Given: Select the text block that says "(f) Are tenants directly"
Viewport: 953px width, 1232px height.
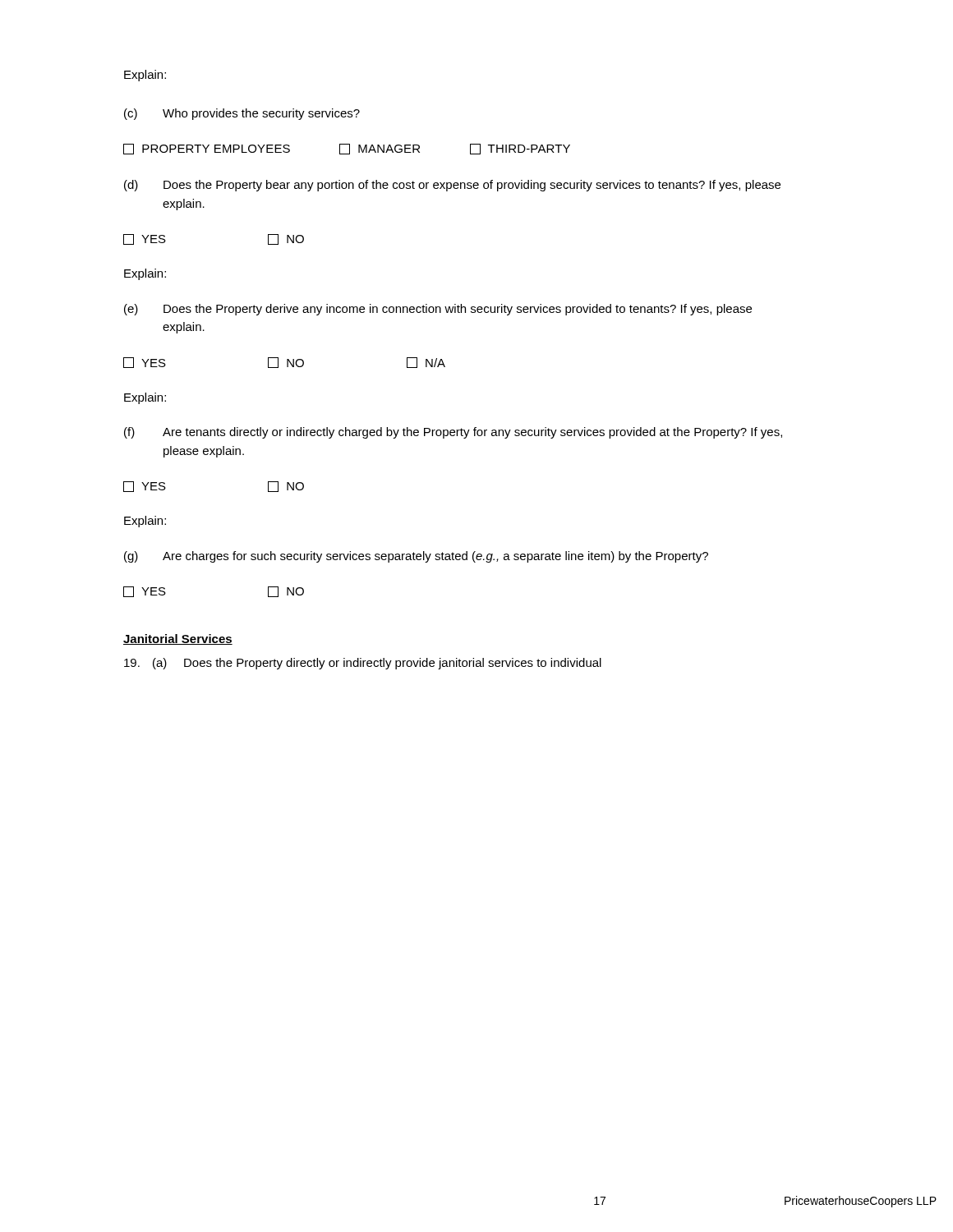Looking at the screenshot, I should (x=460, y=441).
